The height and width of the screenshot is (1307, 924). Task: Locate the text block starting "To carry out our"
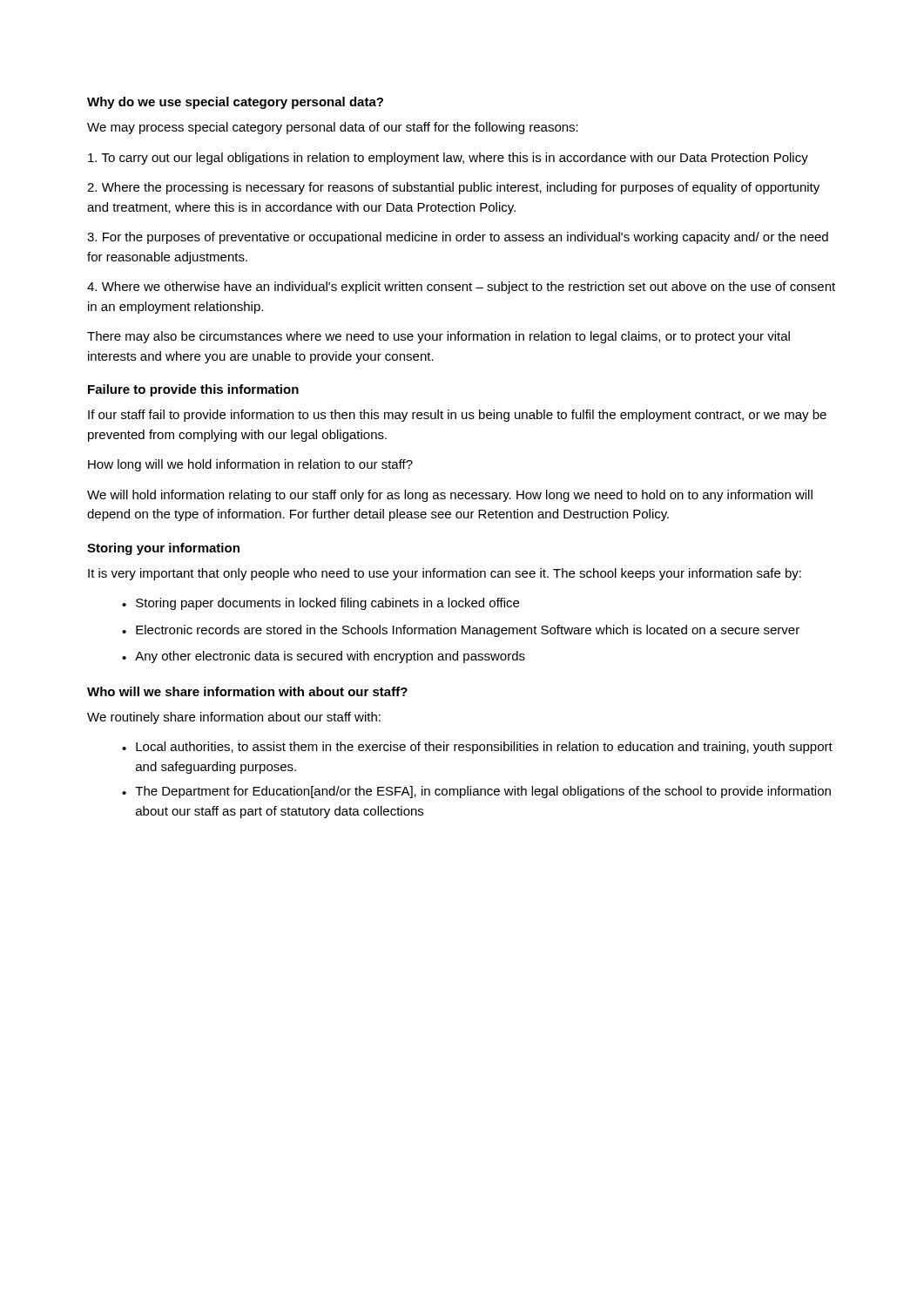pos(447,157)
